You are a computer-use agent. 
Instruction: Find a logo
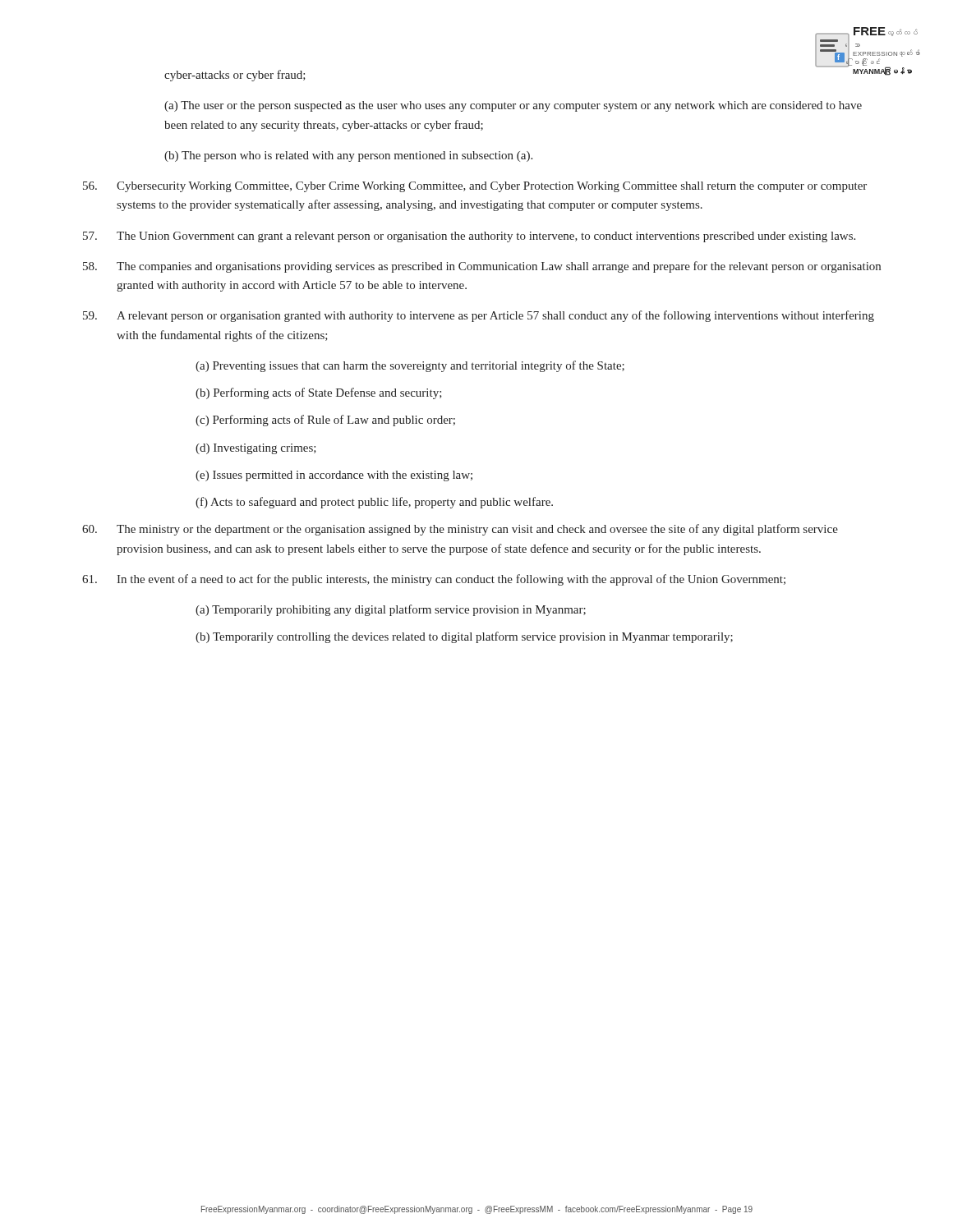[x=864, y=50]
